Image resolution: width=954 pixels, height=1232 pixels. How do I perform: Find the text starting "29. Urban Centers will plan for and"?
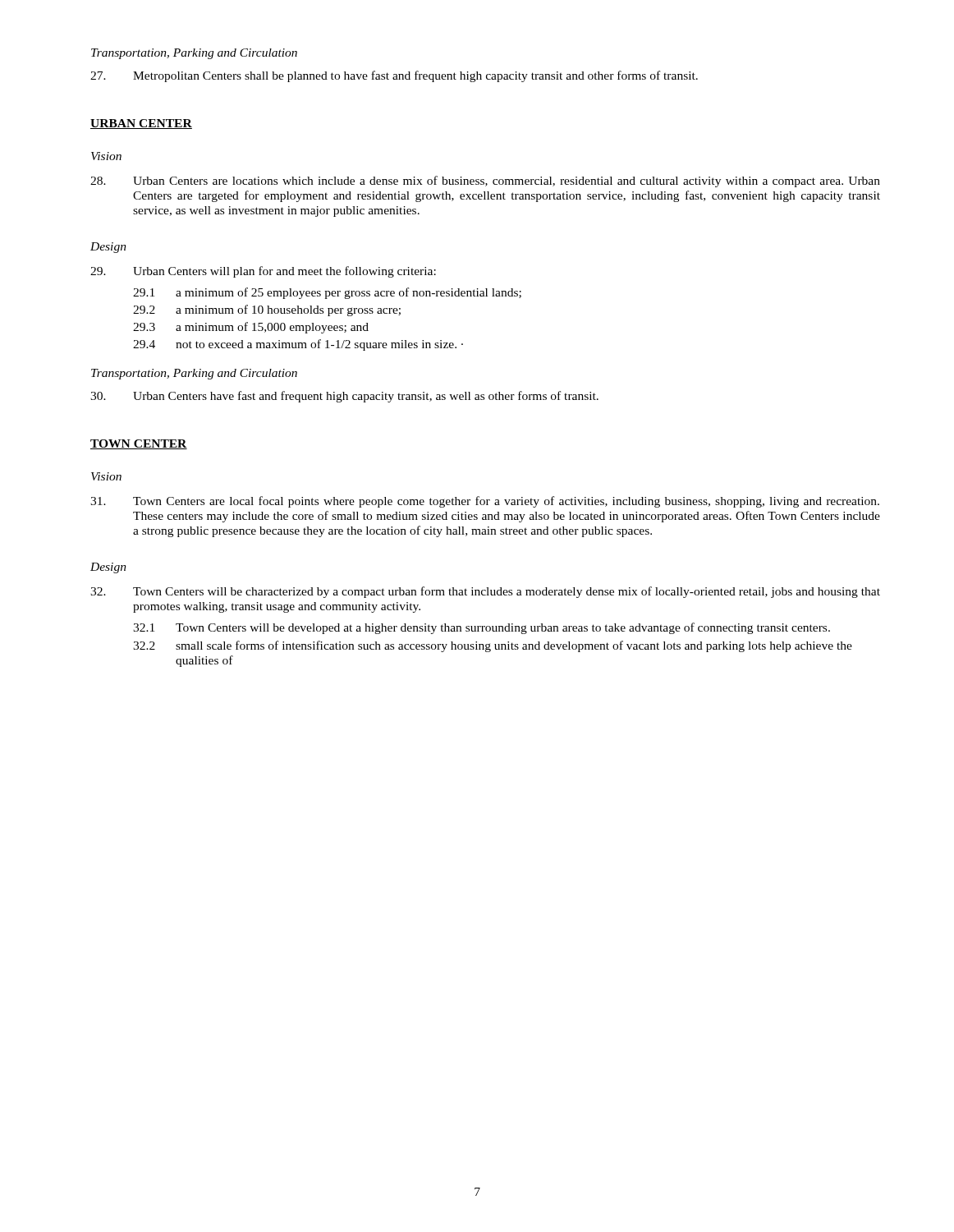point(263,272)
